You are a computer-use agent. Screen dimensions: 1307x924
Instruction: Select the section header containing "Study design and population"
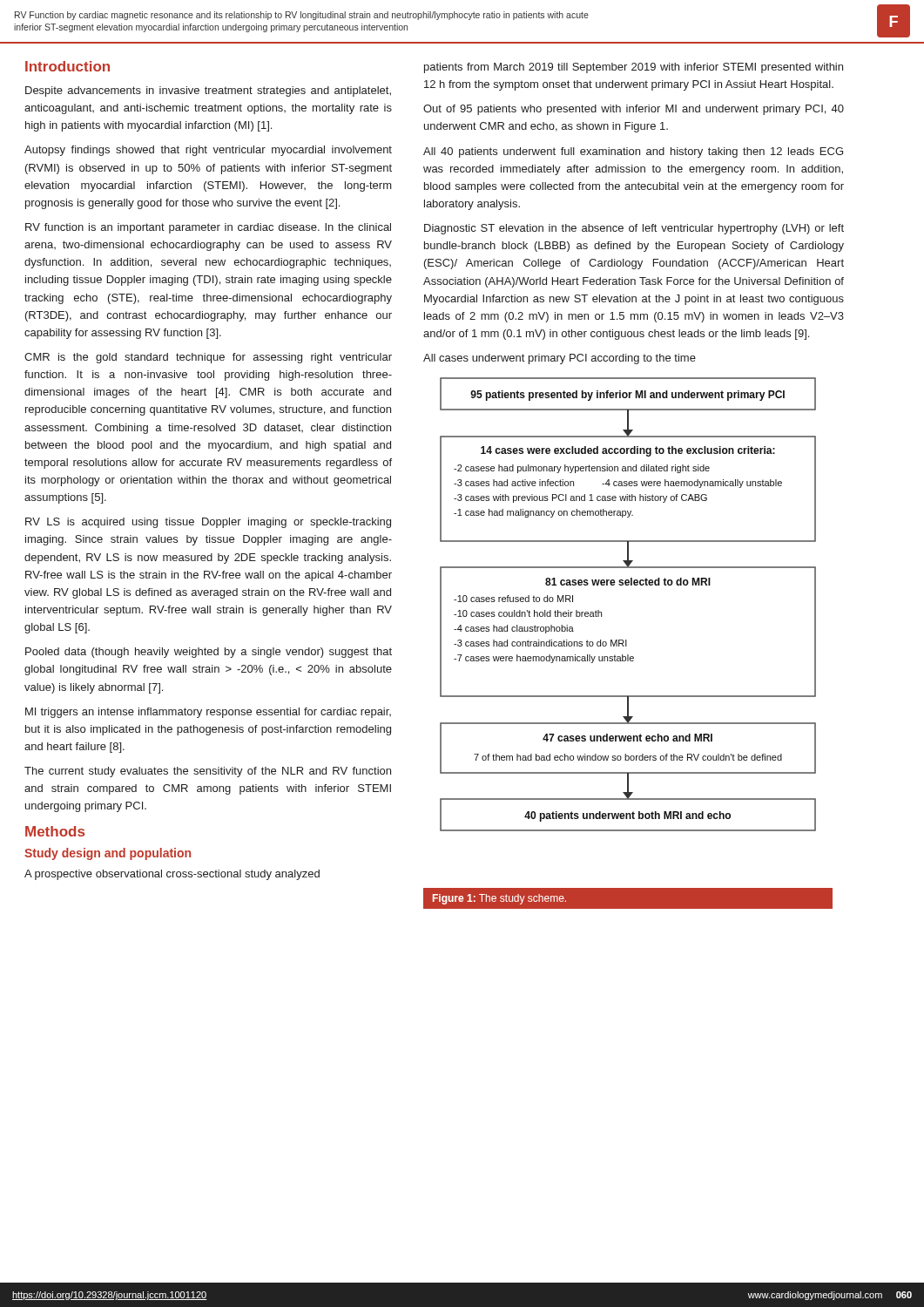(x=108, y=853)
